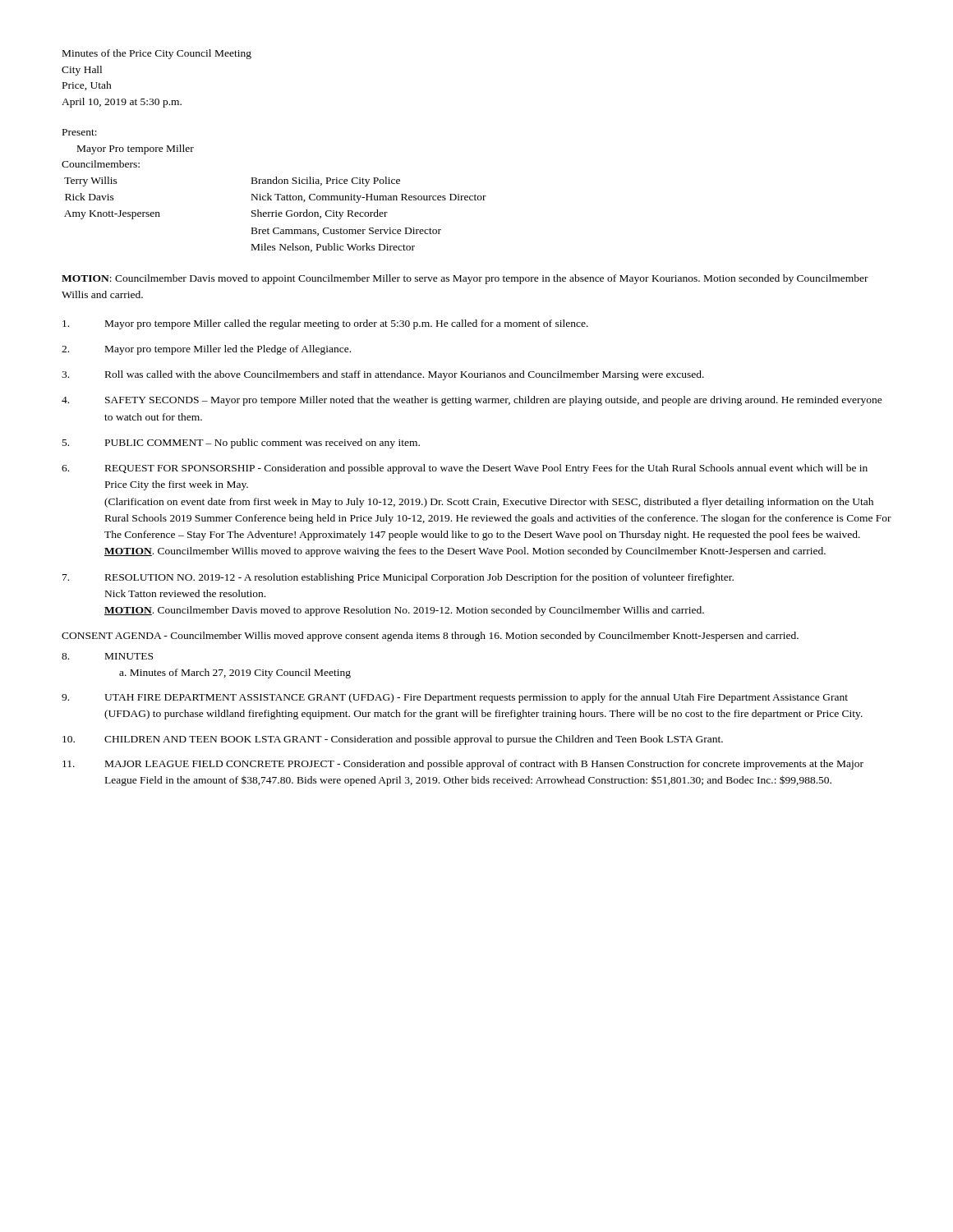Click on the list item containing "7. RESOLUTION NO. 2019-12 - A resolution"
Image resolution: width=953 pixels, height=1232 pixels.
[398, 578]
